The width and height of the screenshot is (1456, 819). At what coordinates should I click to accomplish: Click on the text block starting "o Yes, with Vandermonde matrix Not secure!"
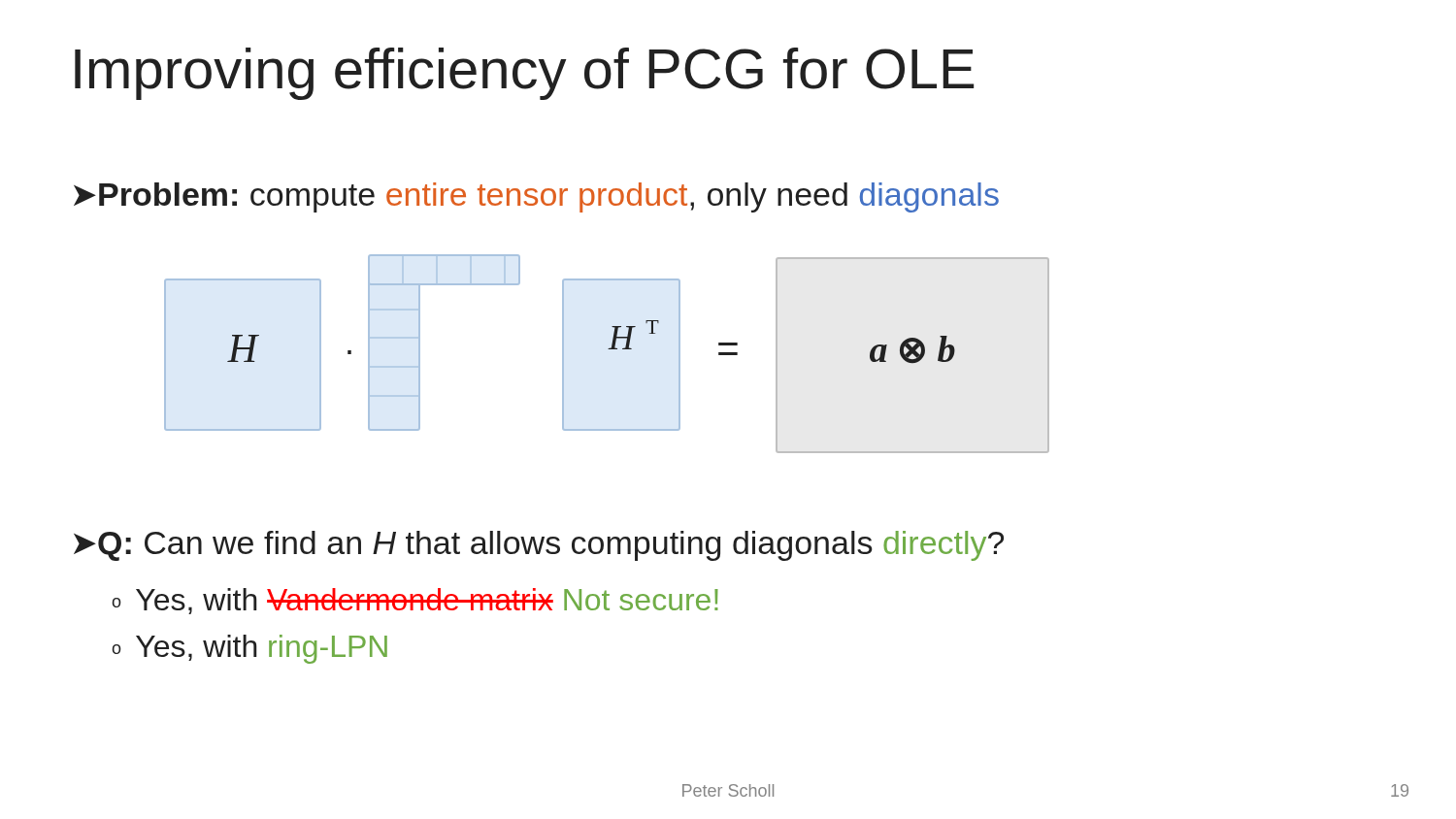[416, 600]
